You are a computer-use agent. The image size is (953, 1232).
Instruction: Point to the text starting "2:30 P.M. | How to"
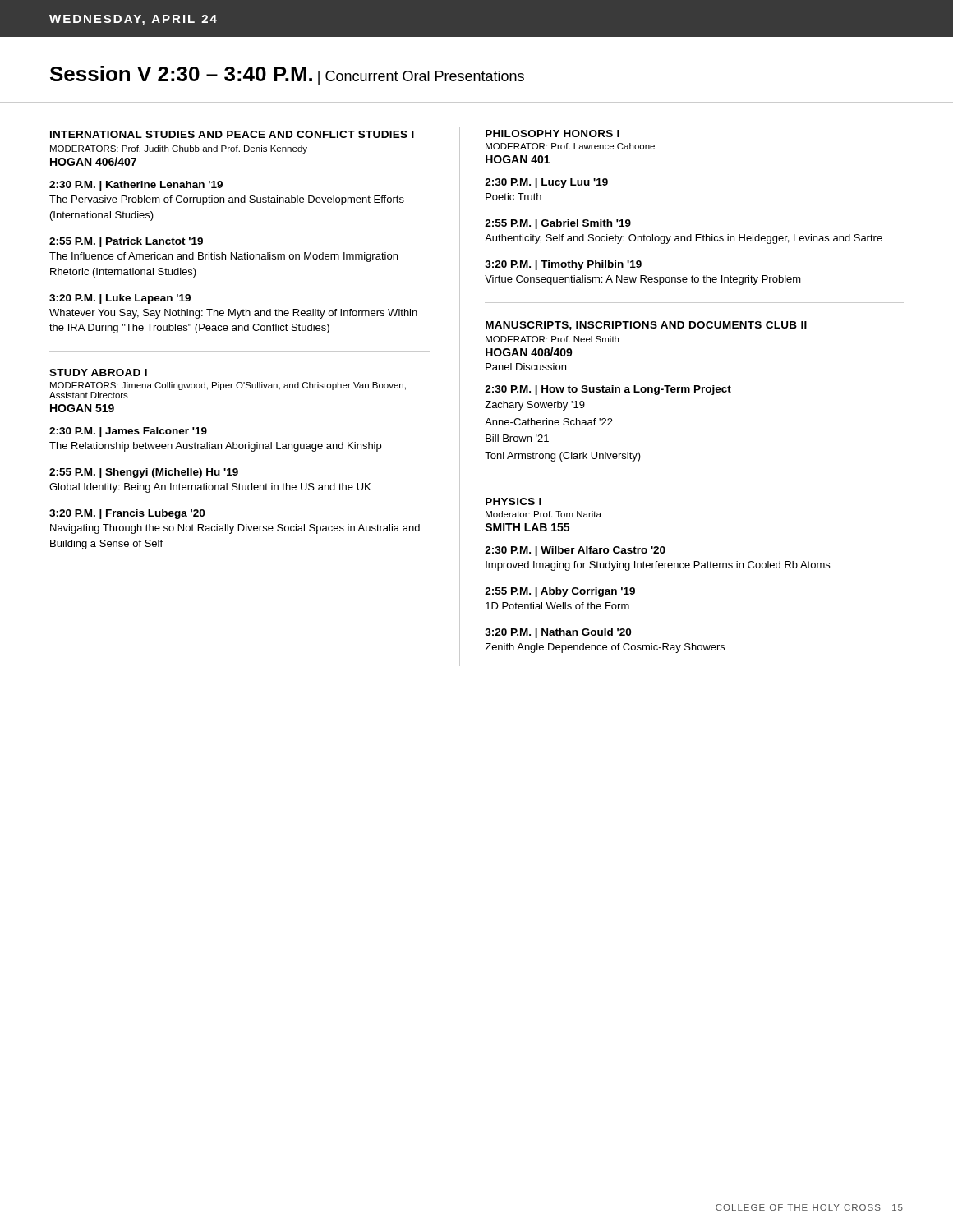(608, 390)
